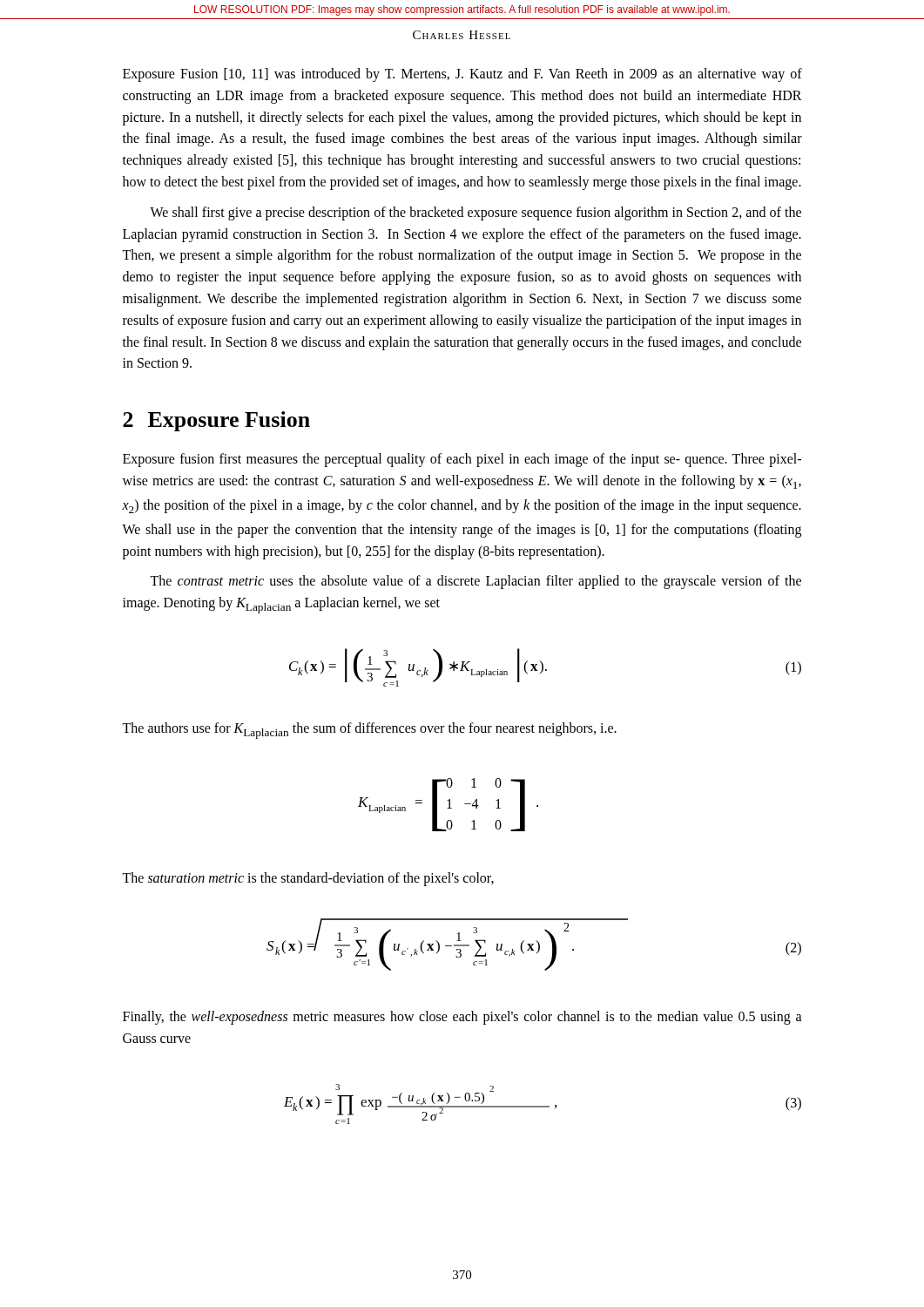Click the passage that begins "Finally, the well-exposedness metric measures"
This screenshot has width=924, height=1307.
pyautogui.click(x=462, y=1027)
